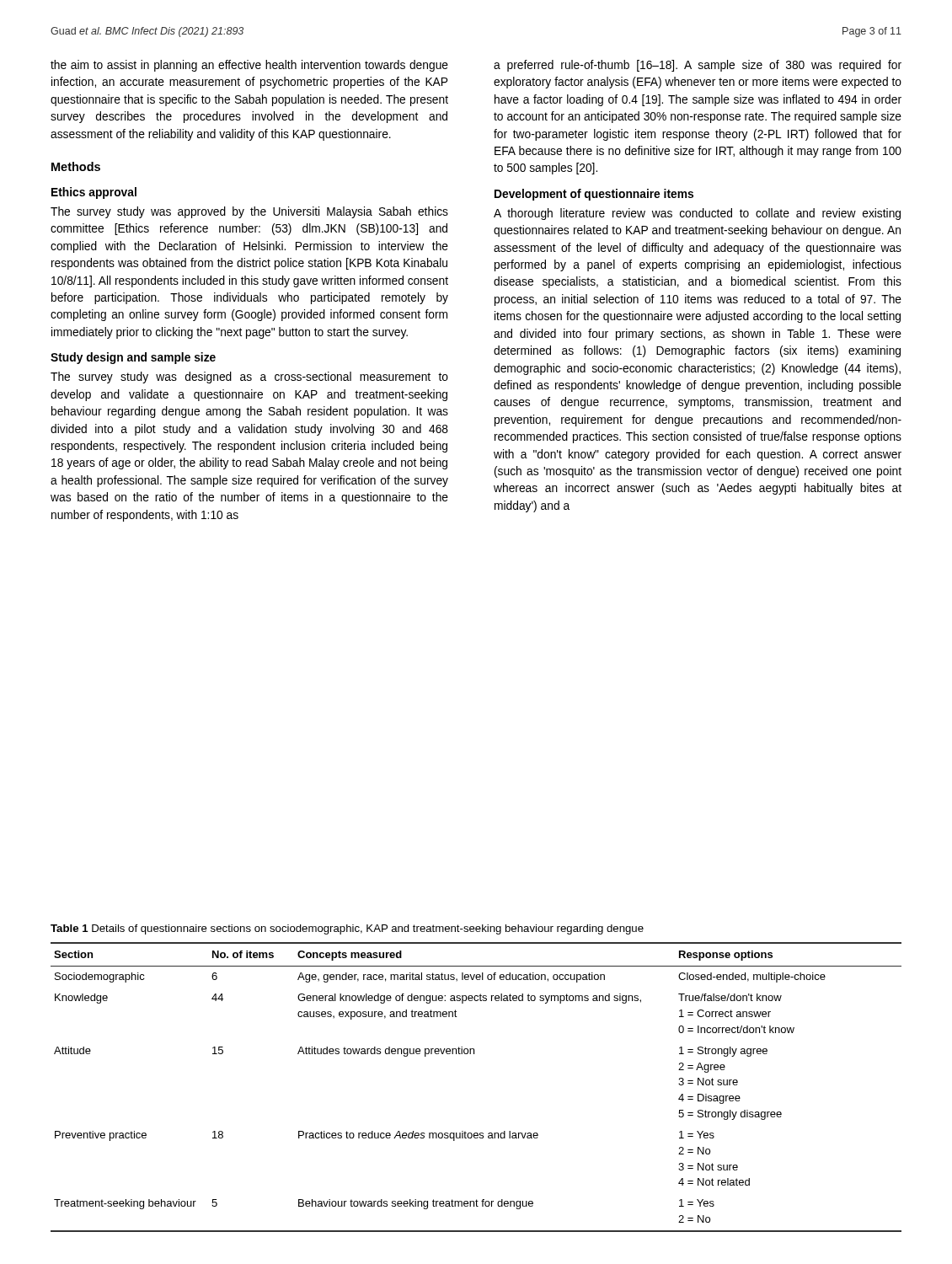Point to the block beginning "a preferred rule-of-thumb [16–18]. A"

click(698, 117)
